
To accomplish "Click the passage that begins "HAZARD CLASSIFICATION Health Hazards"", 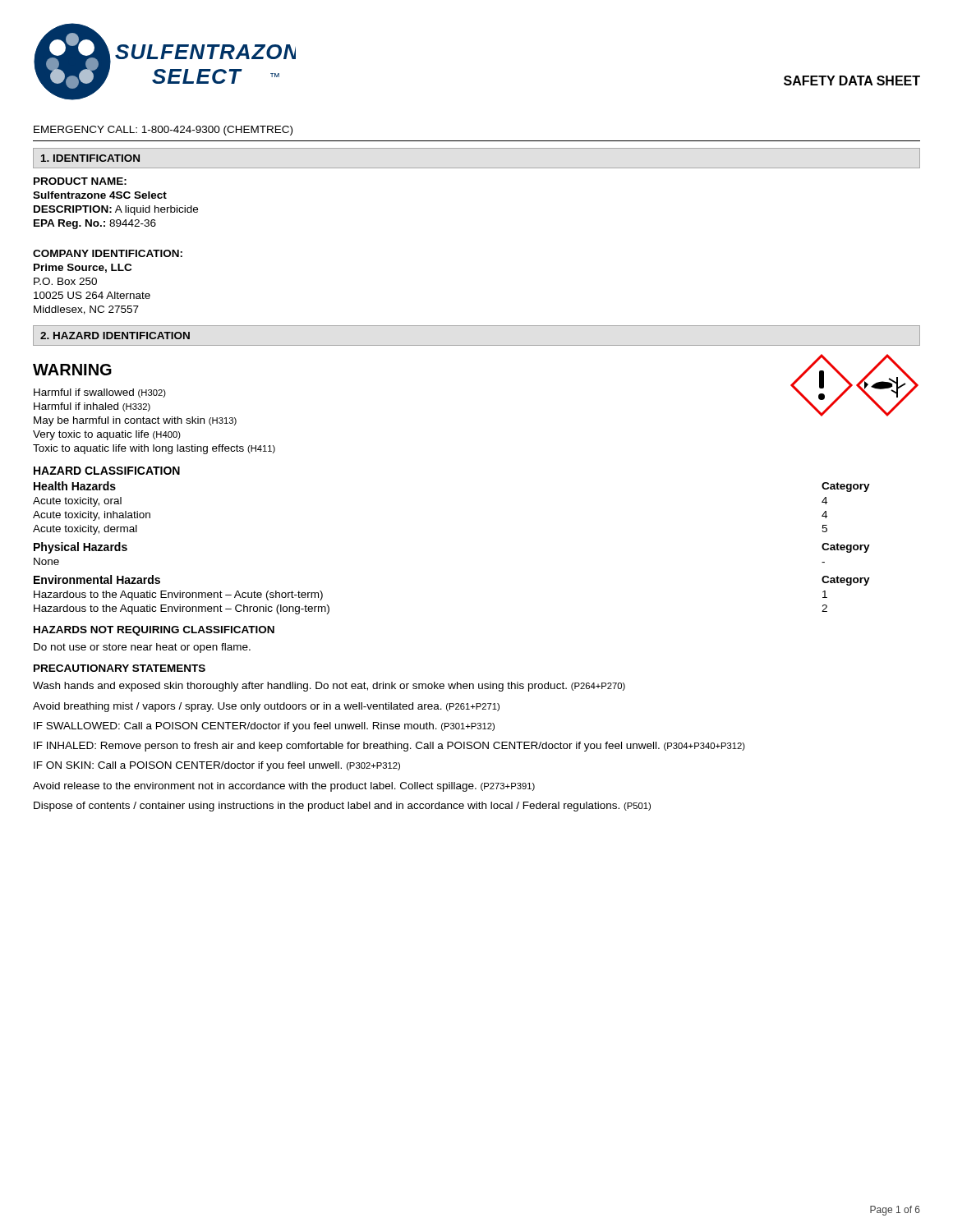I will [107, 471].
